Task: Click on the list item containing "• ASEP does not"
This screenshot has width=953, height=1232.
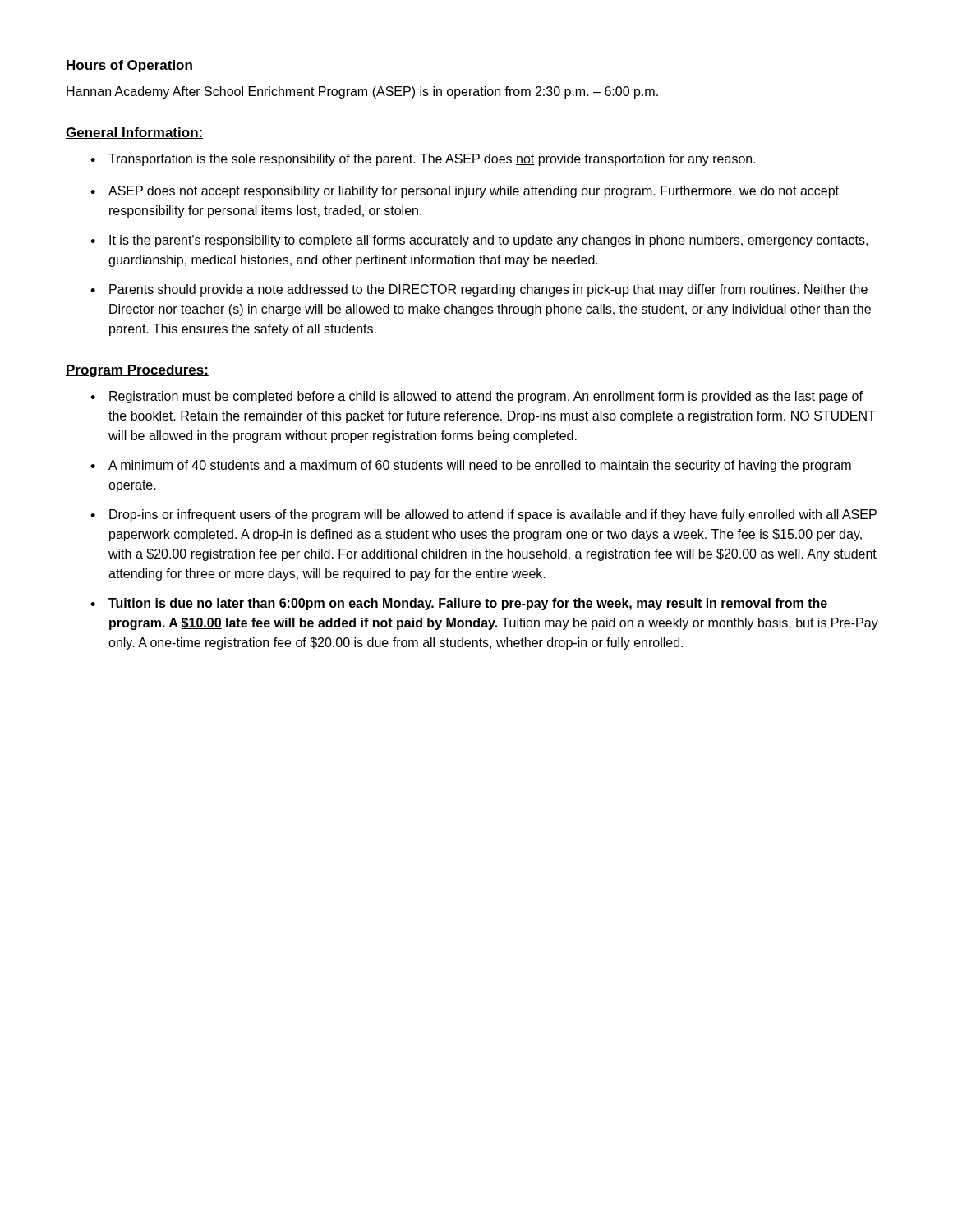Action: point(485,201)
